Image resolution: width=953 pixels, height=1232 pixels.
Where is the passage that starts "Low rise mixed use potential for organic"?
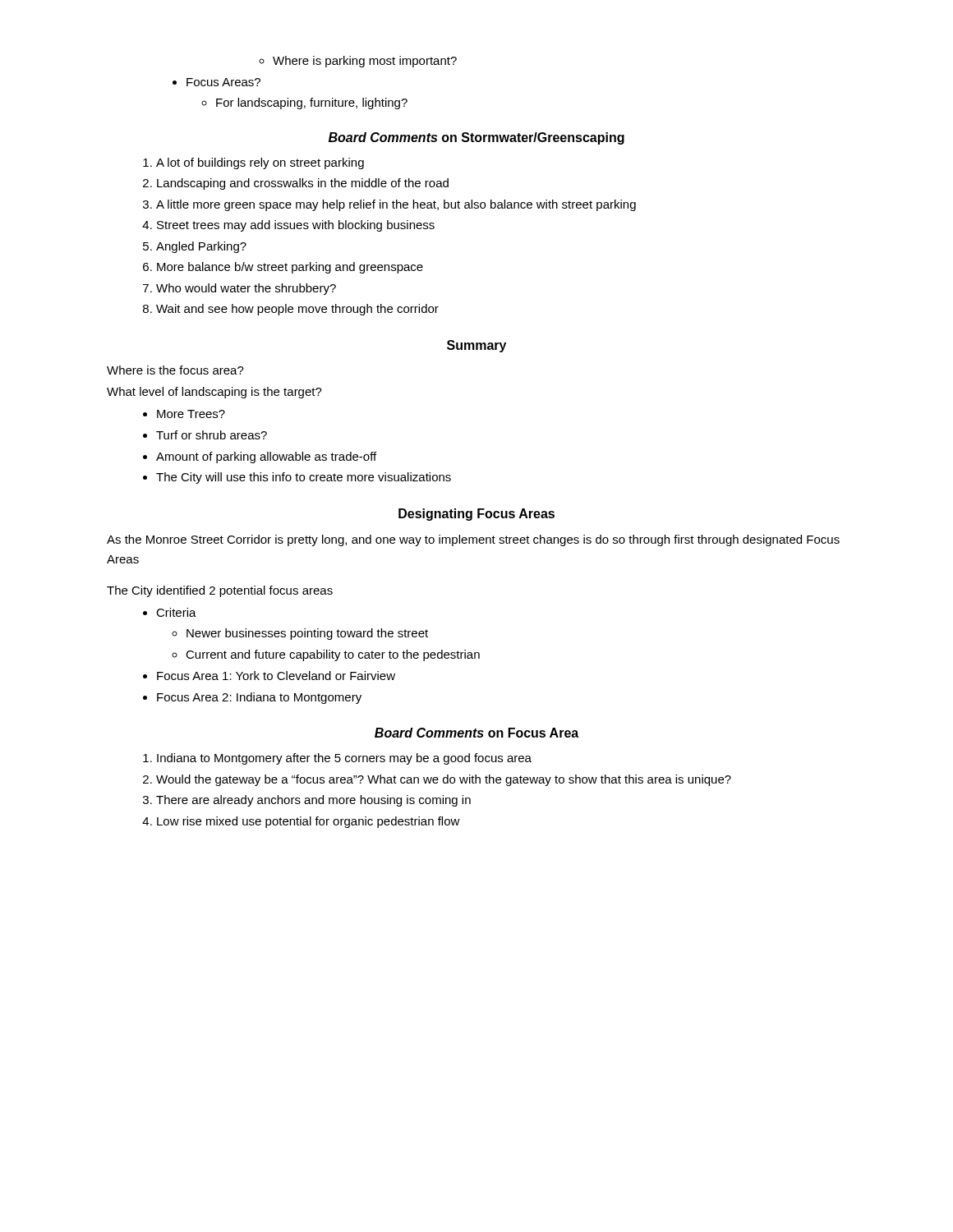point(301,822)
